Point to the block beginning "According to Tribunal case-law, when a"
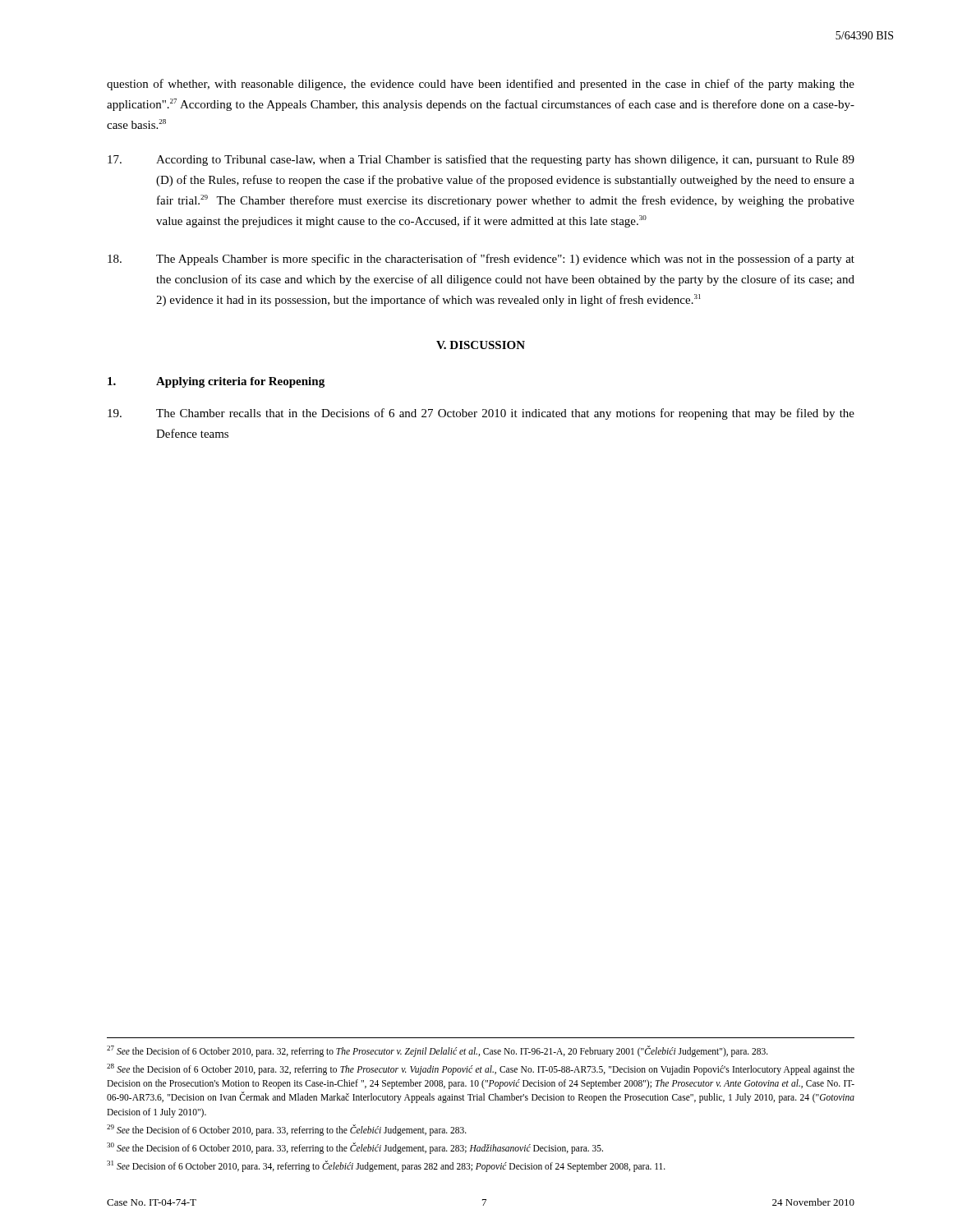 [x=481, y=190]
